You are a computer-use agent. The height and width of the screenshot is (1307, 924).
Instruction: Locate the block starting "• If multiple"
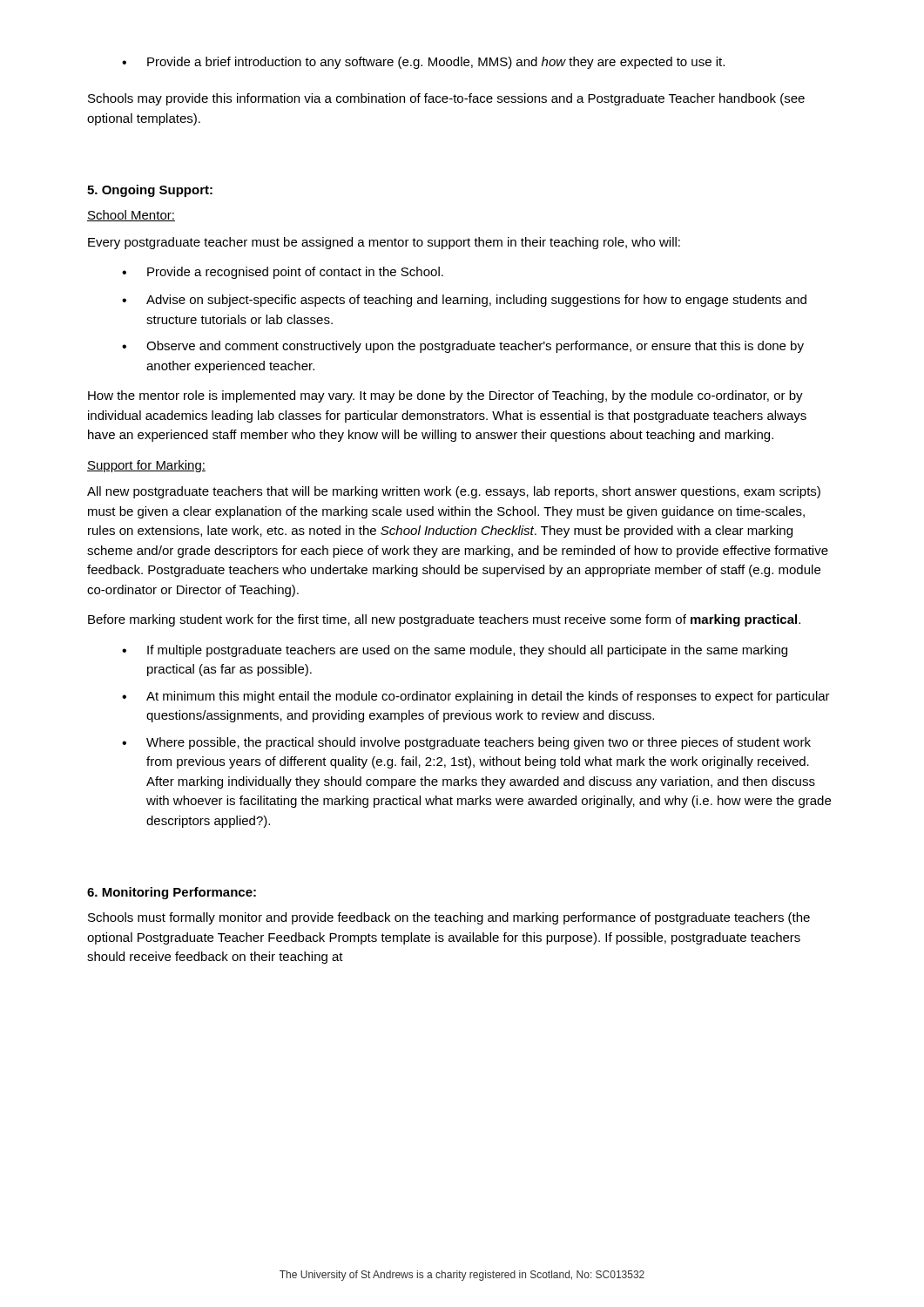pyautogui.click(x=479, y=660)
